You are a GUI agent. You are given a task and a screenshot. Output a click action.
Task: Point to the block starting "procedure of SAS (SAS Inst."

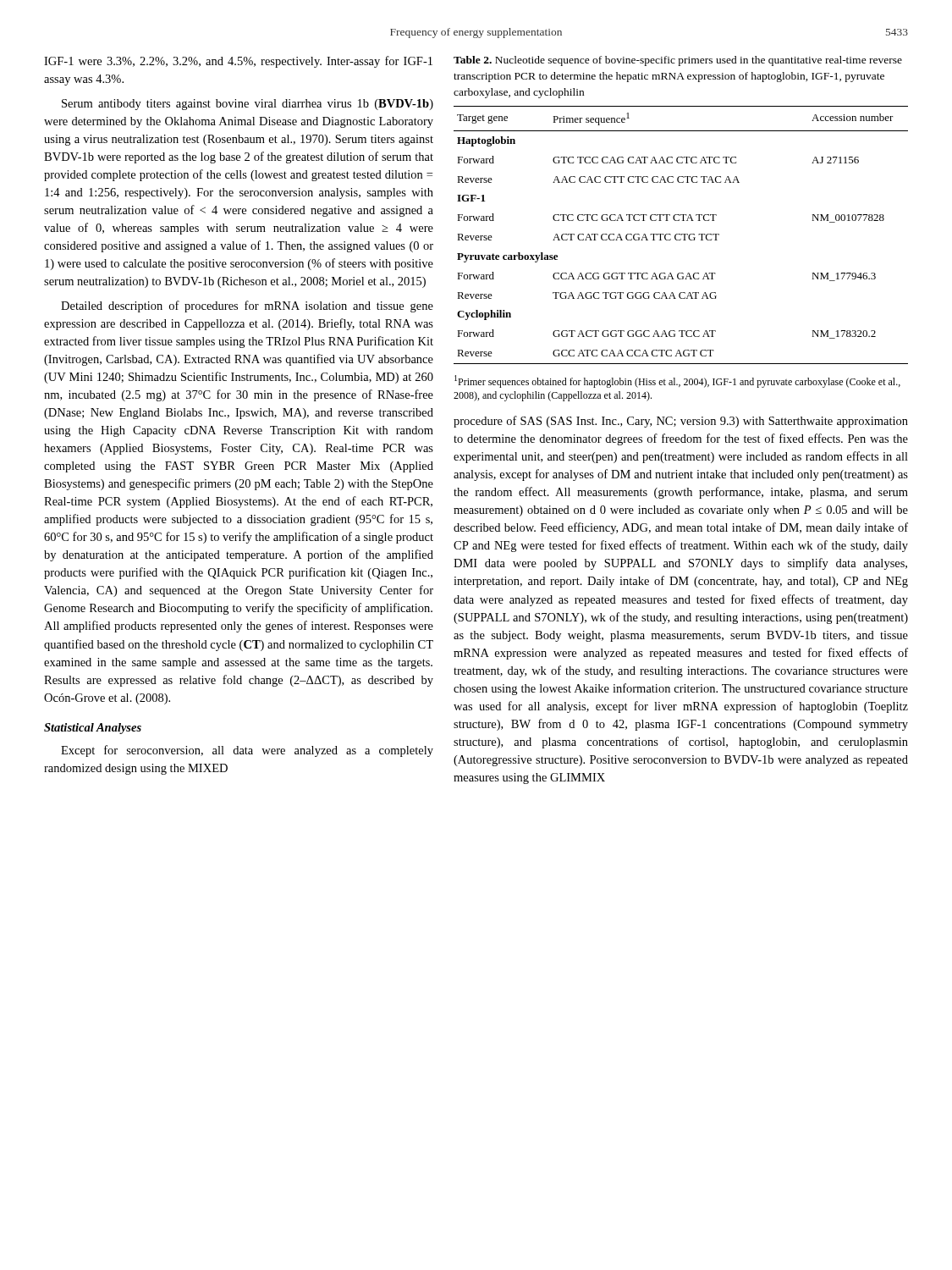(681, 599)
